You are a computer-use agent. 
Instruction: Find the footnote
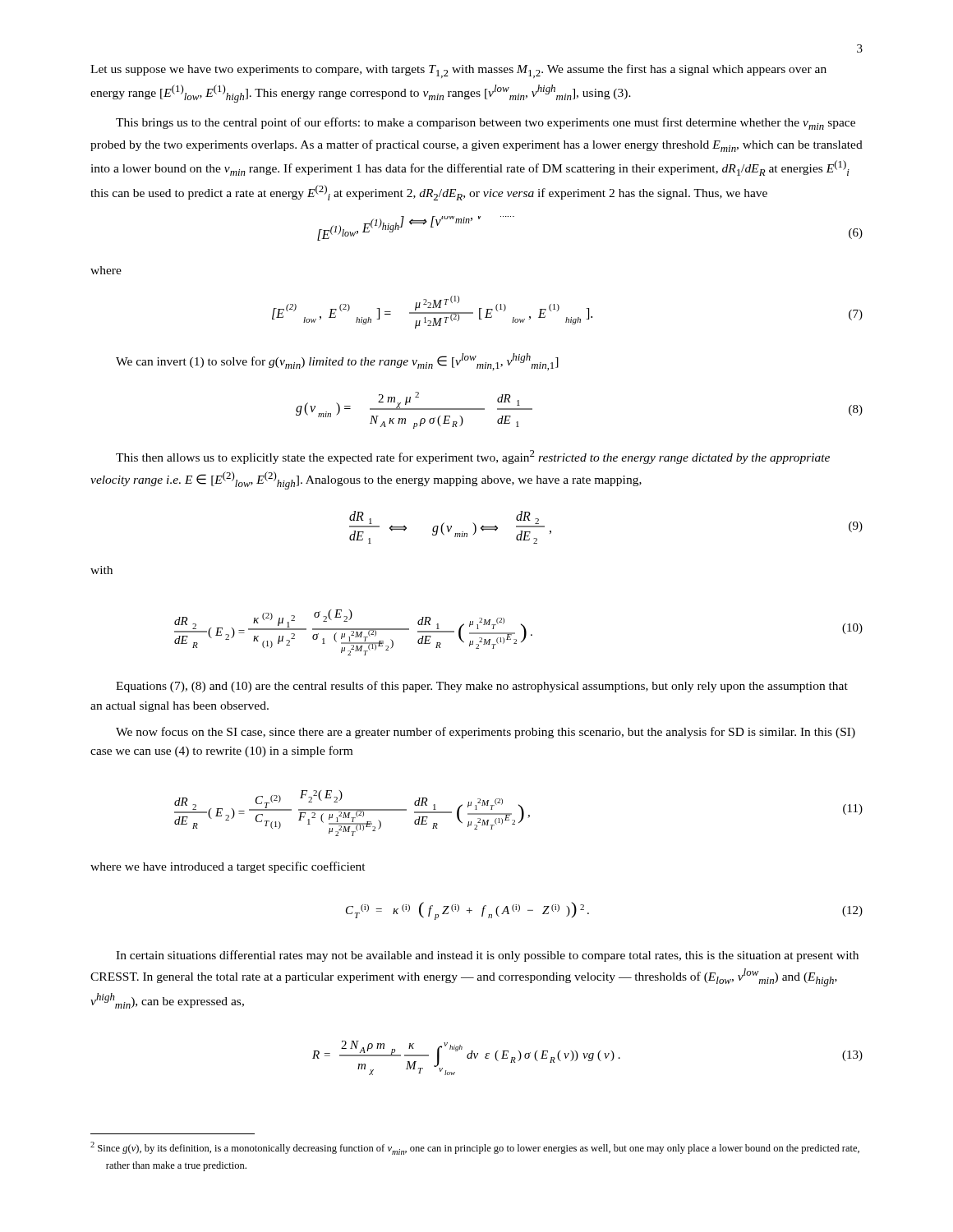[475, 1155]
